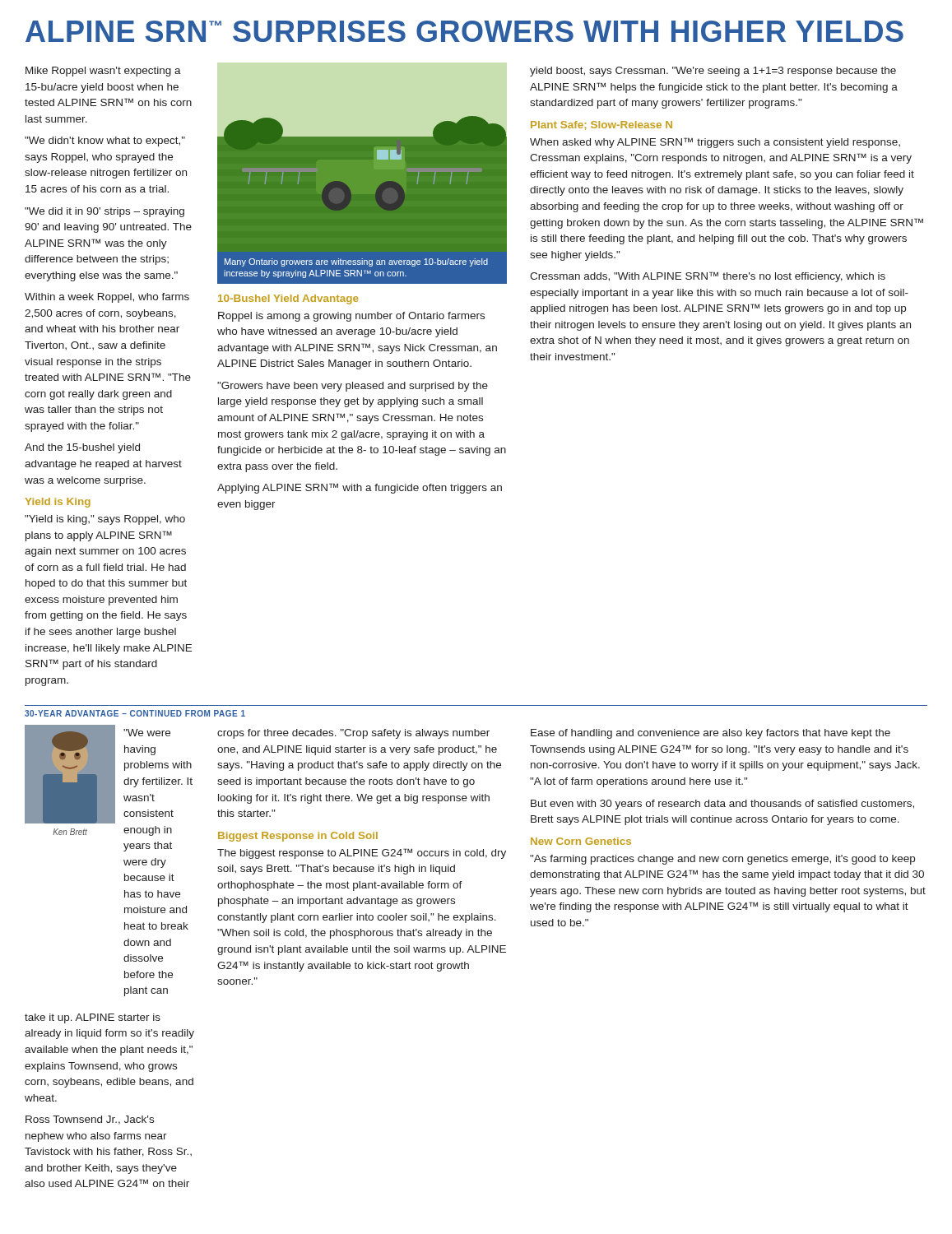Screen dimensions: 1234x952
Task: Click where it says "10-Bushel Yield Advantage"
Action: coord(288,298)
